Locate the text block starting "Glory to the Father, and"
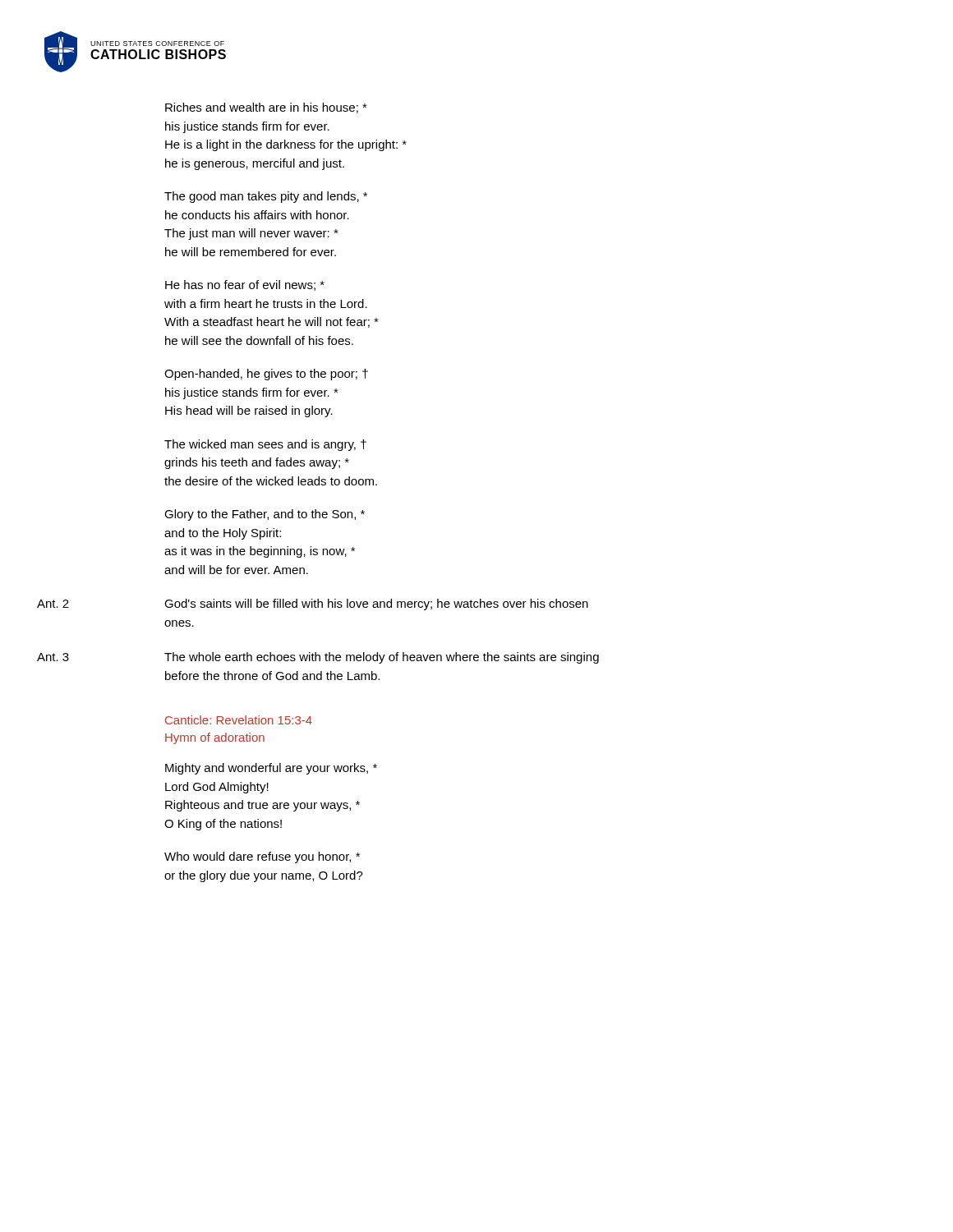This screenshot has width=953, height=1232. coord(265,541)
